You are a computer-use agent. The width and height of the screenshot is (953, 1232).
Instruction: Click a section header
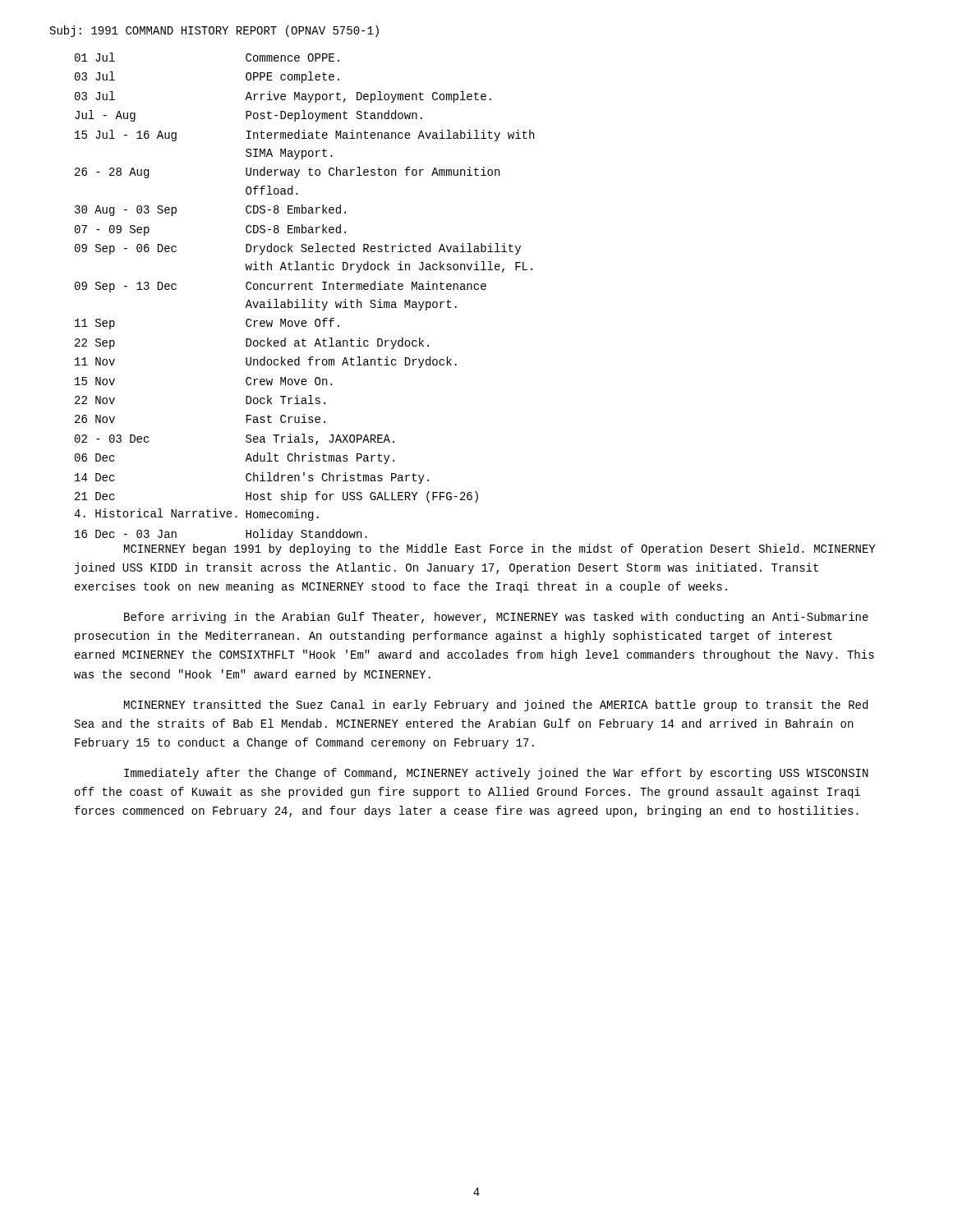(157, 514)
